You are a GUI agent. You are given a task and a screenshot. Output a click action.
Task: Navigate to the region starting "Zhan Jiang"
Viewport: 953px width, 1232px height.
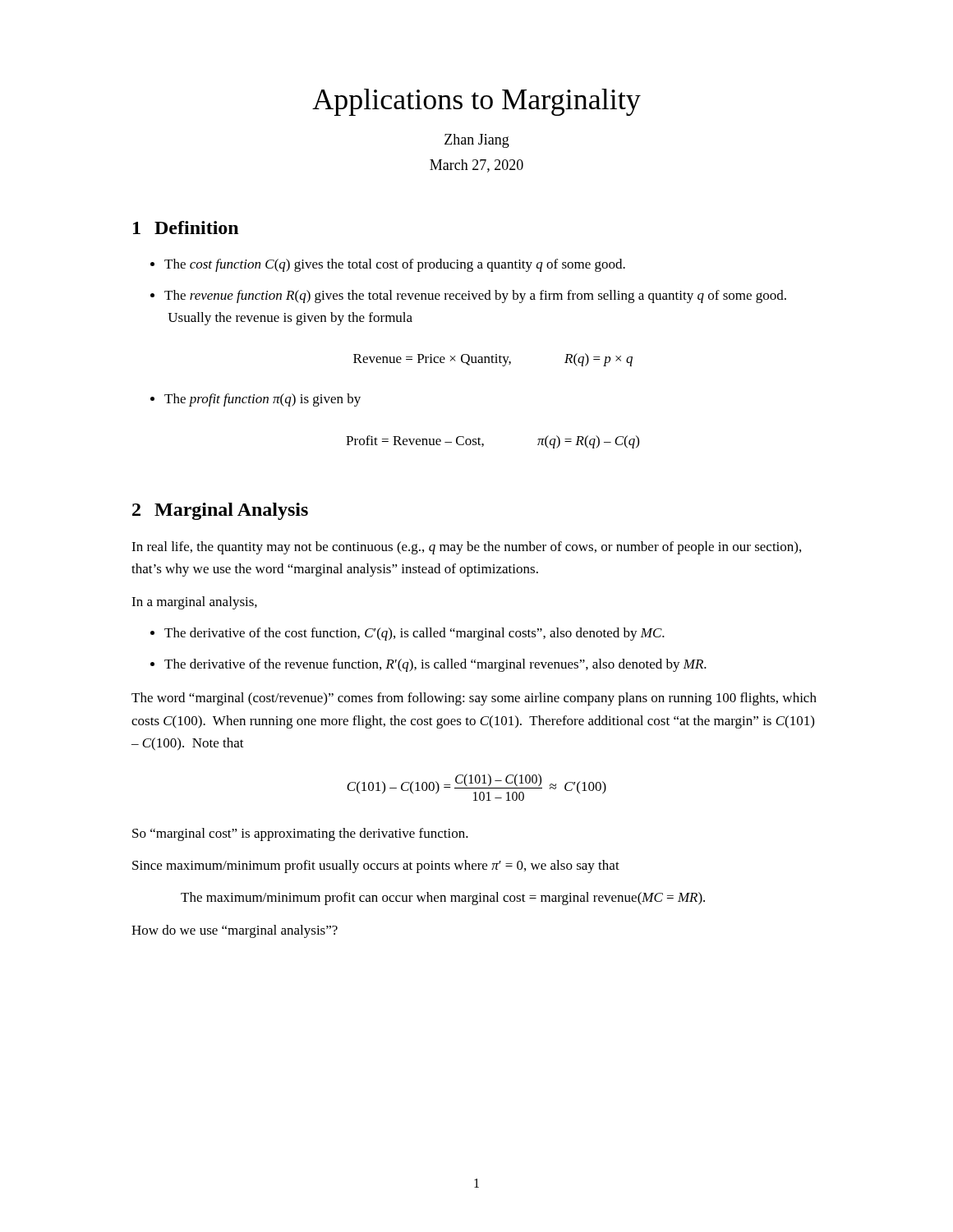point(476,140)
